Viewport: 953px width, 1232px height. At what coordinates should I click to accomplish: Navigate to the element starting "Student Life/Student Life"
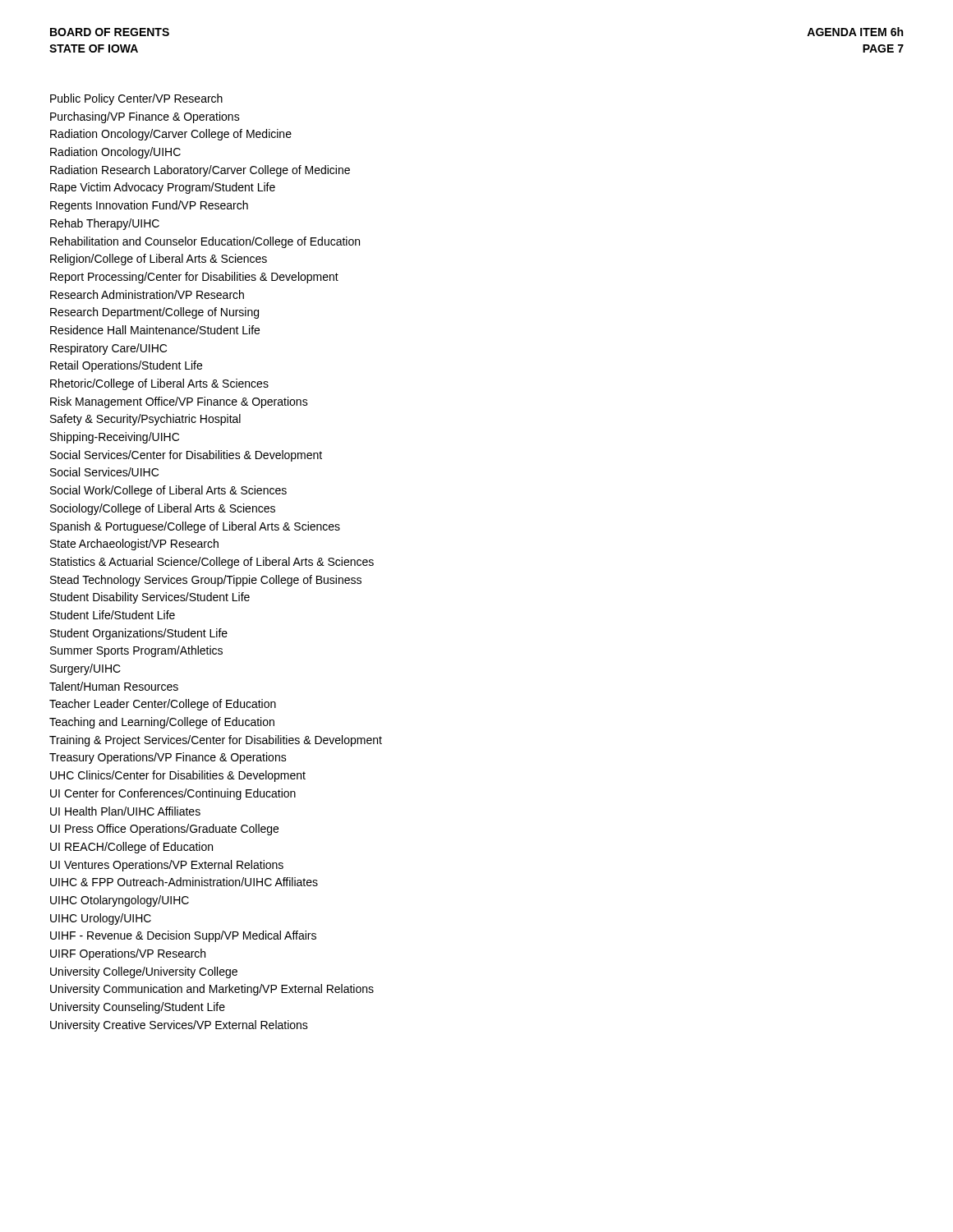point(112,615)
